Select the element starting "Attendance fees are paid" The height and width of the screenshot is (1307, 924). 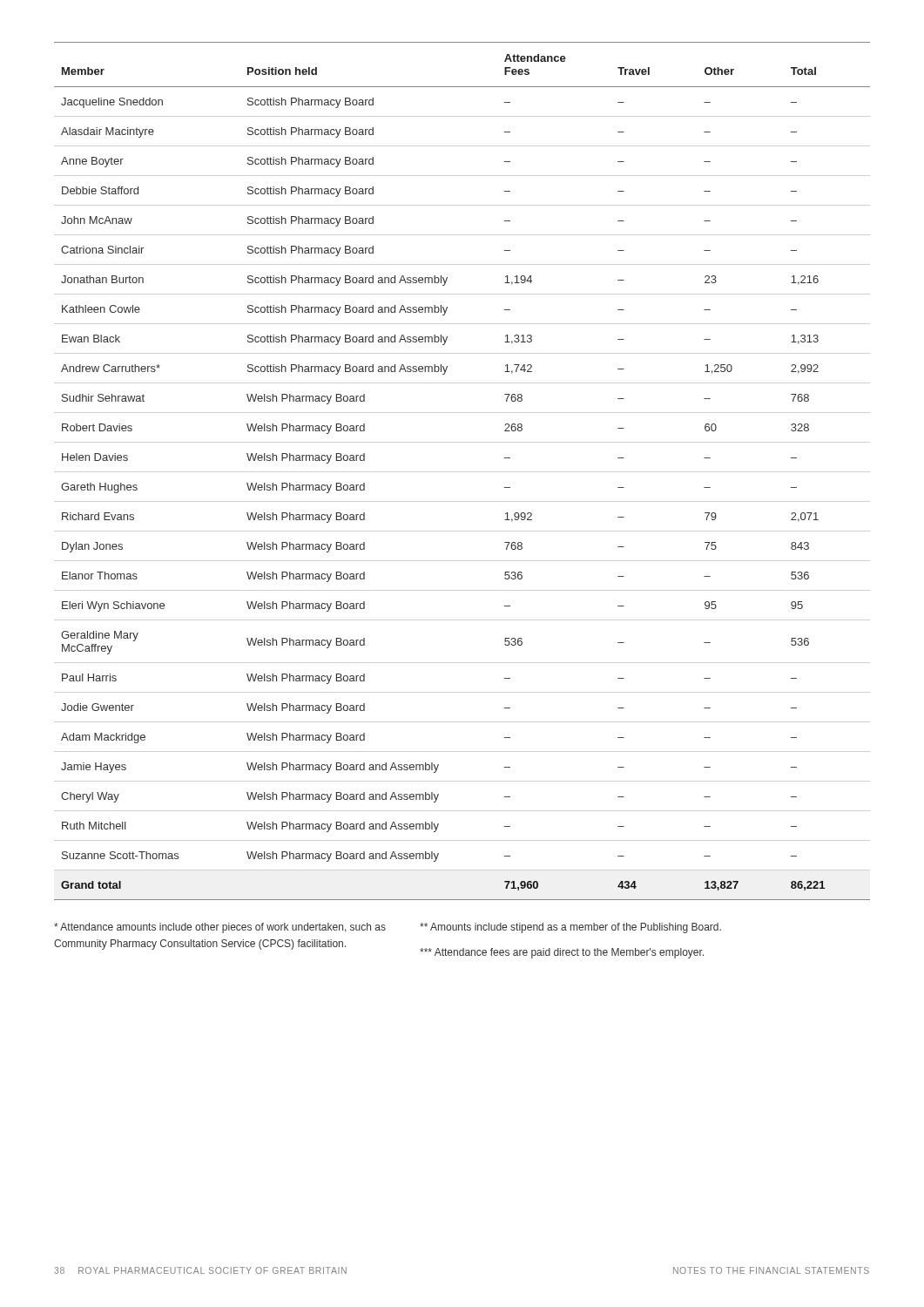(x=562, y=952)
